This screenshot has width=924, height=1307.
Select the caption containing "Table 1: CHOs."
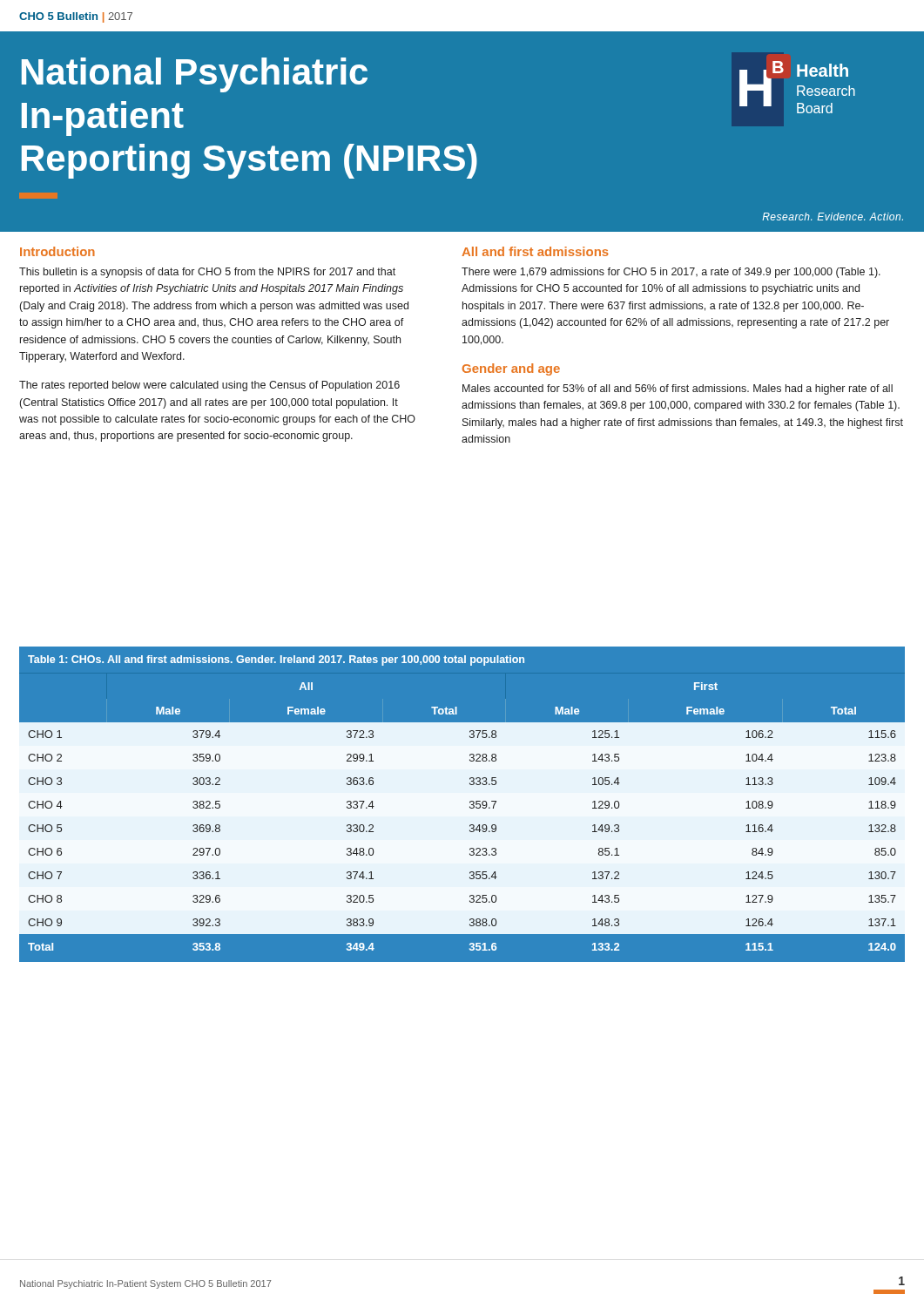click(277, 660)
